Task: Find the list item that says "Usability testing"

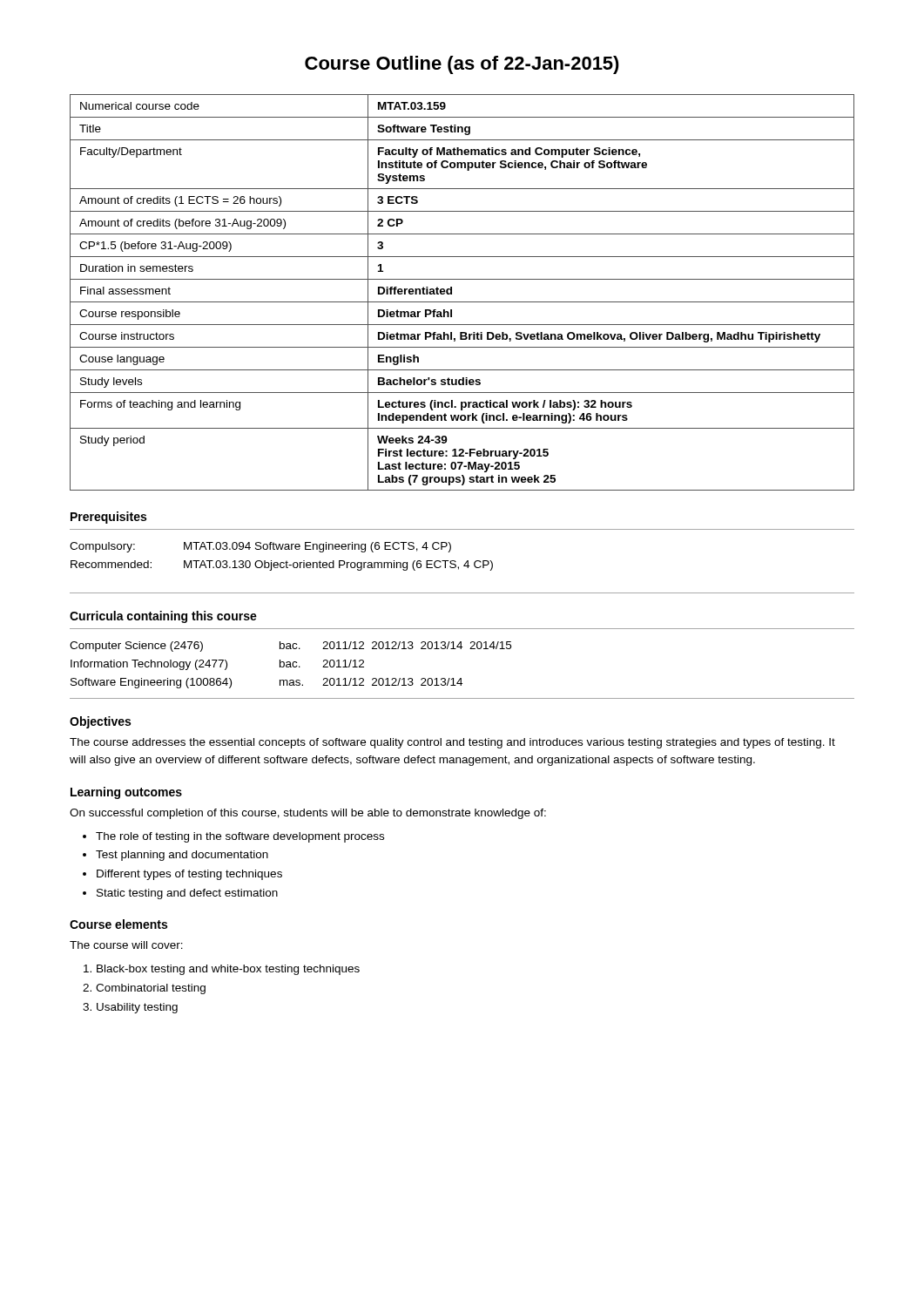Action: click(x=137, y=1006)
